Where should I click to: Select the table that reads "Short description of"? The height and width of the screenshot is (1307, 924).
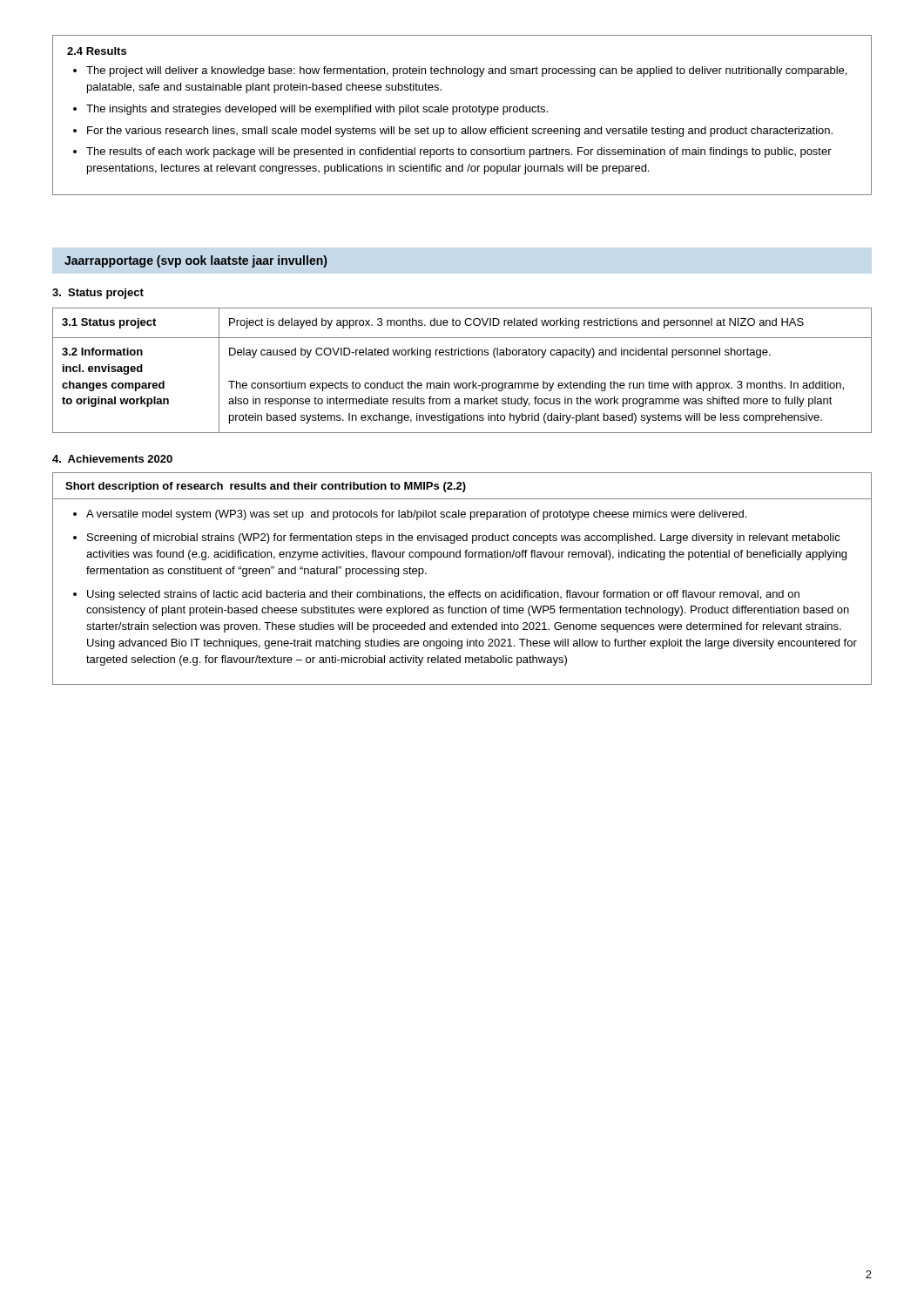pyautogui.click(x=462, y=578)
